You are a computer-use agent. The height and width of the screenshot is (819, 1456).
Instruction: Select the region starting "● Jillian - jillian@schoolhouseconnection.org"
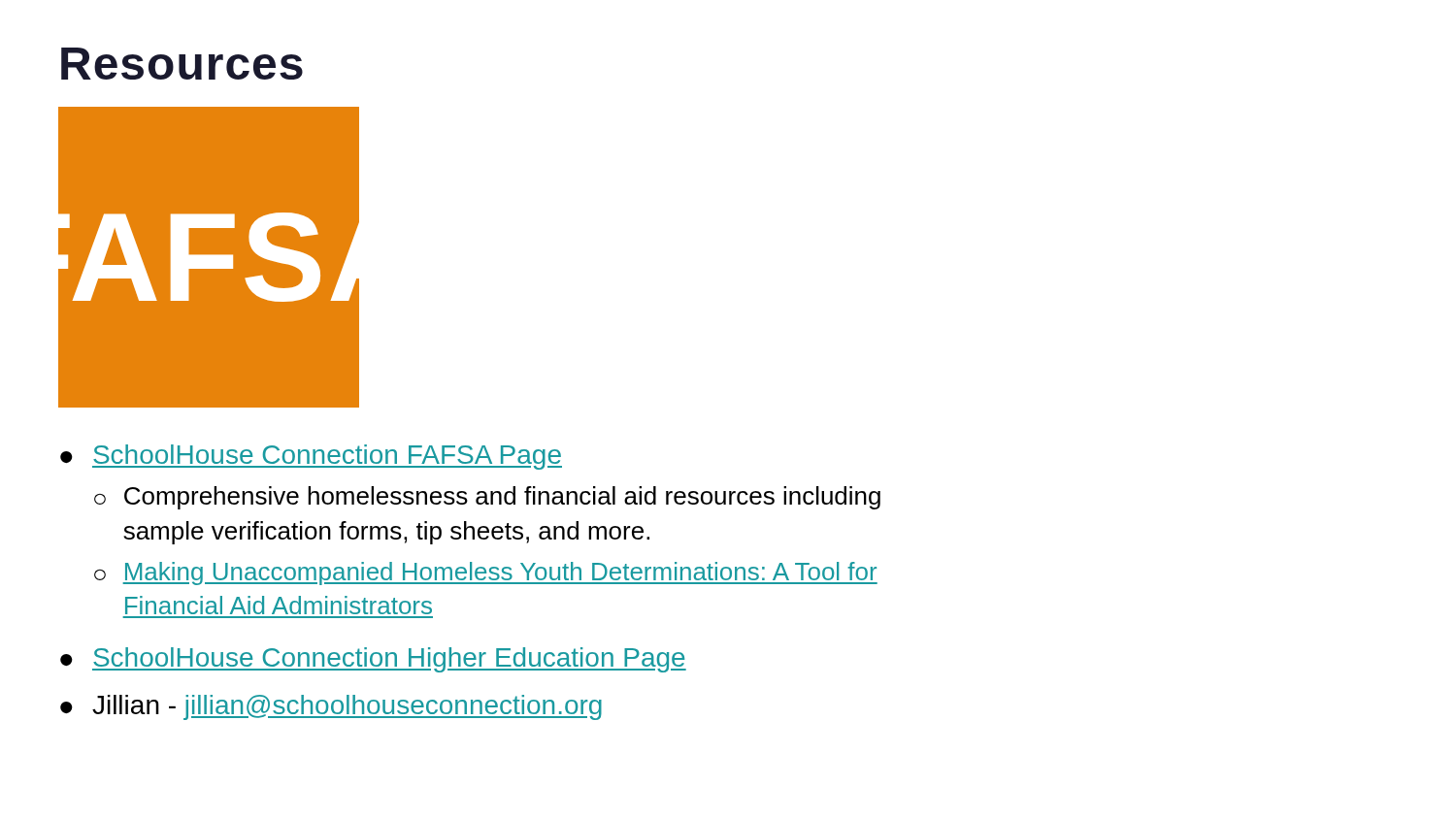[x=331, y=705]
